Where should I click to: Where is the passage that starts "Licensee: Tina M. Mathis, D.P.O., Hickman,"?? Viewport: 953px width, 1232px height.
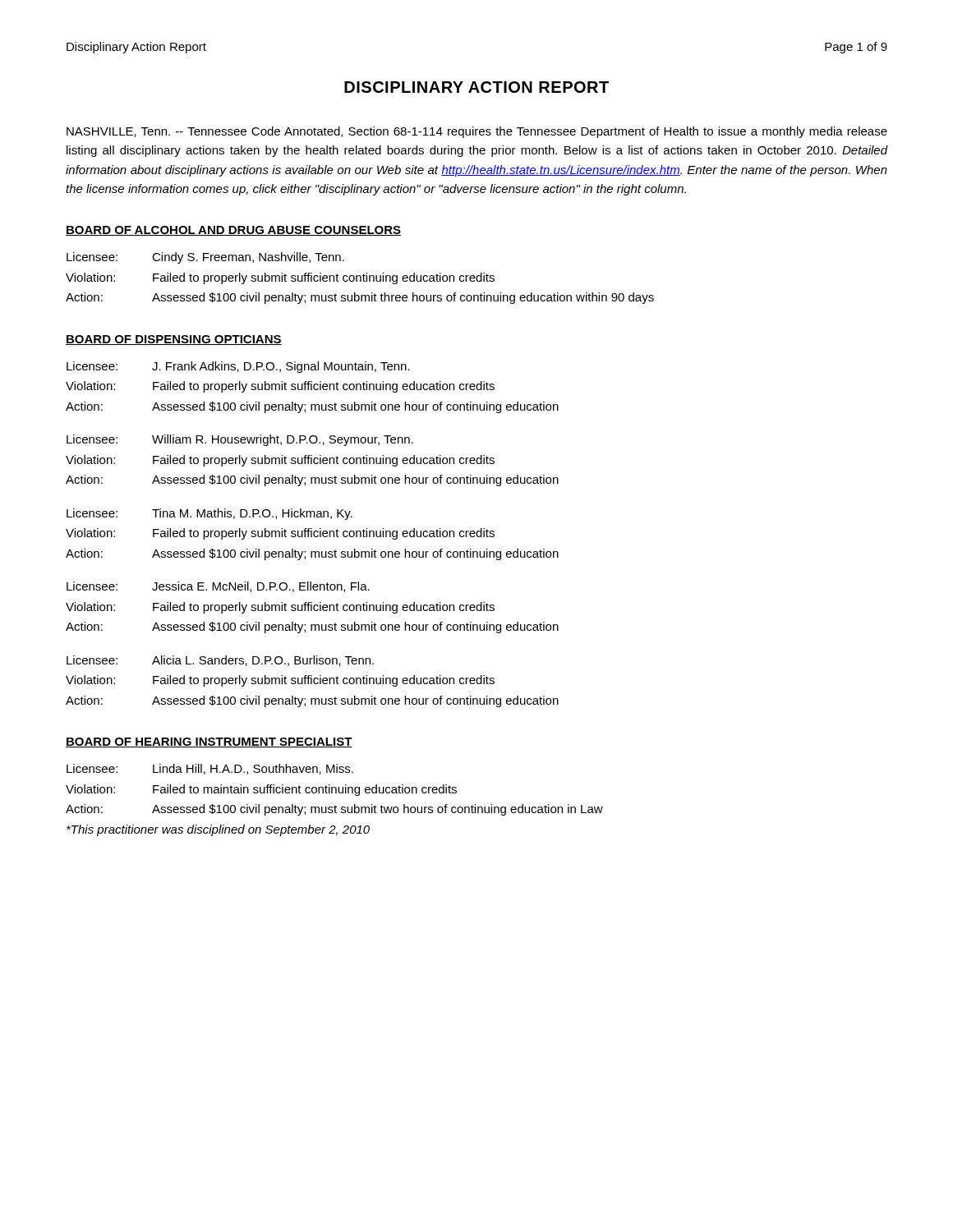476,533
